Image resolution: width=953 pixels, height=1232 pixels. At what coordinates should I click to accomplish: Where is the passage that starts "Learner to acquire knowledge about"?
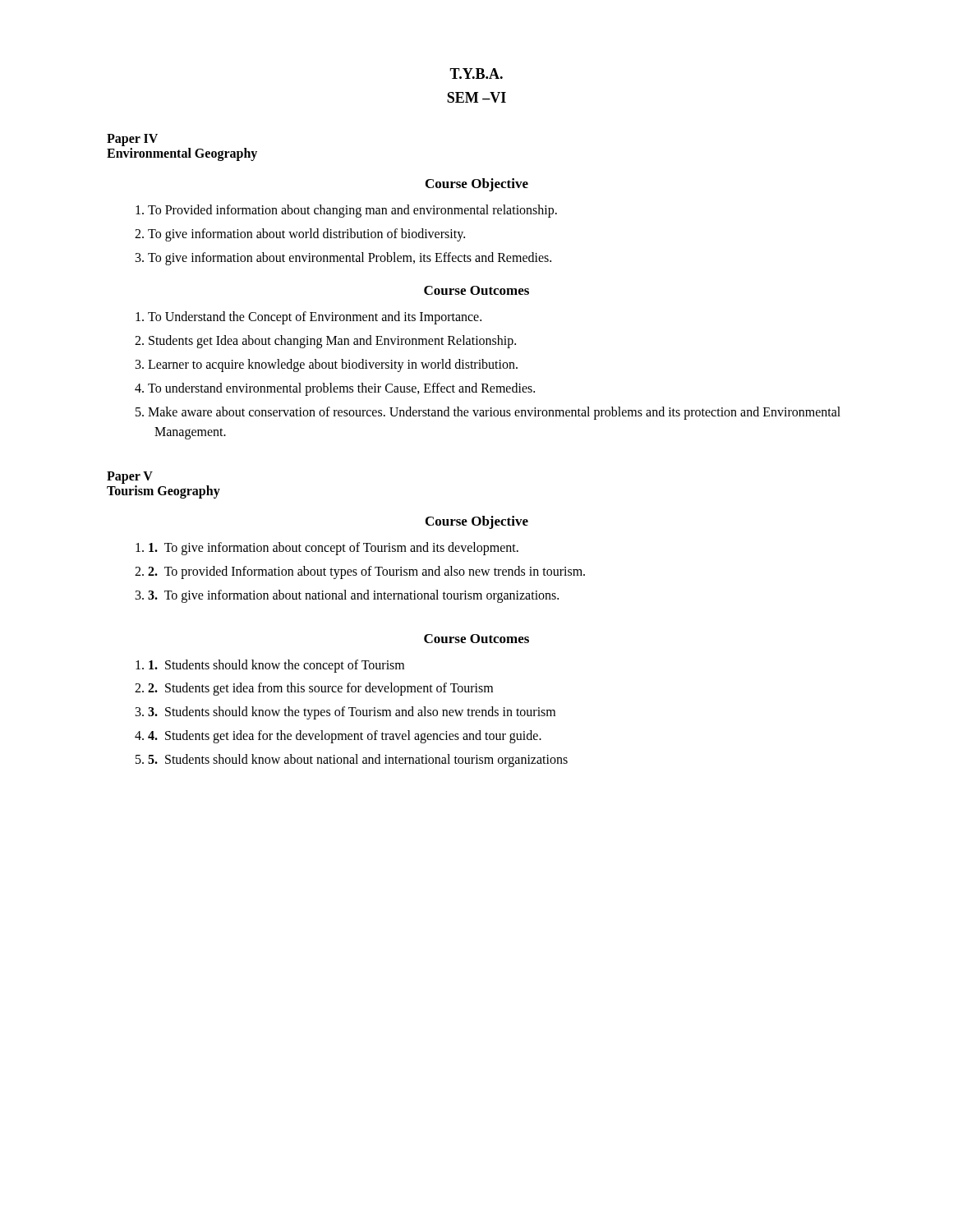[333, 364]
